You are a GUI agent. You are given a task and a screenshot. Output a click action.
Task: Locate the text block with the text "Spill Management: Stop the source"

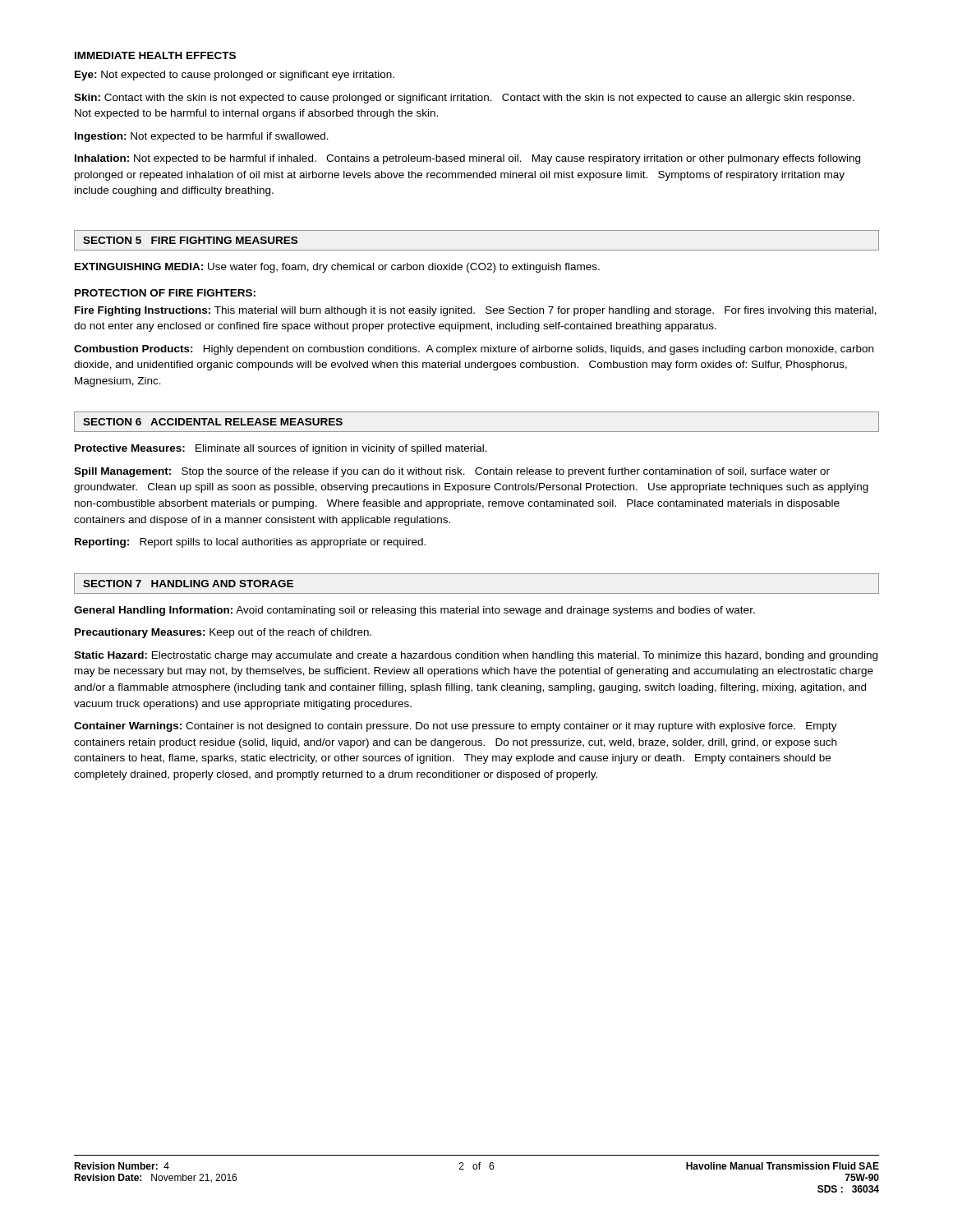coord(471,495)
